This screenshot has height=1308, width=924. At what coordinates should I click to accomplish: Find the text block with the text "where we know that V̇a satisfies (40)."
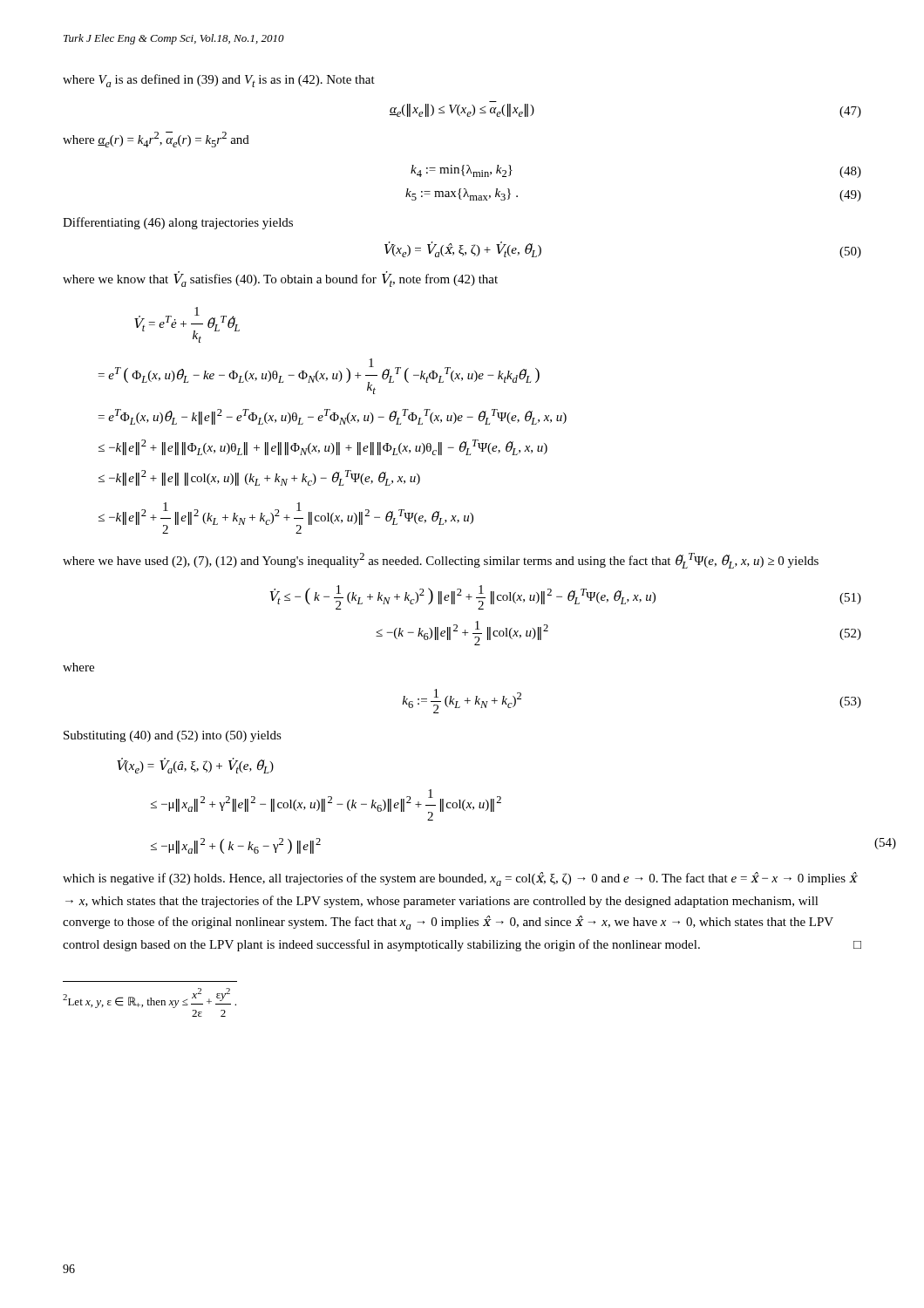(280, 281)
